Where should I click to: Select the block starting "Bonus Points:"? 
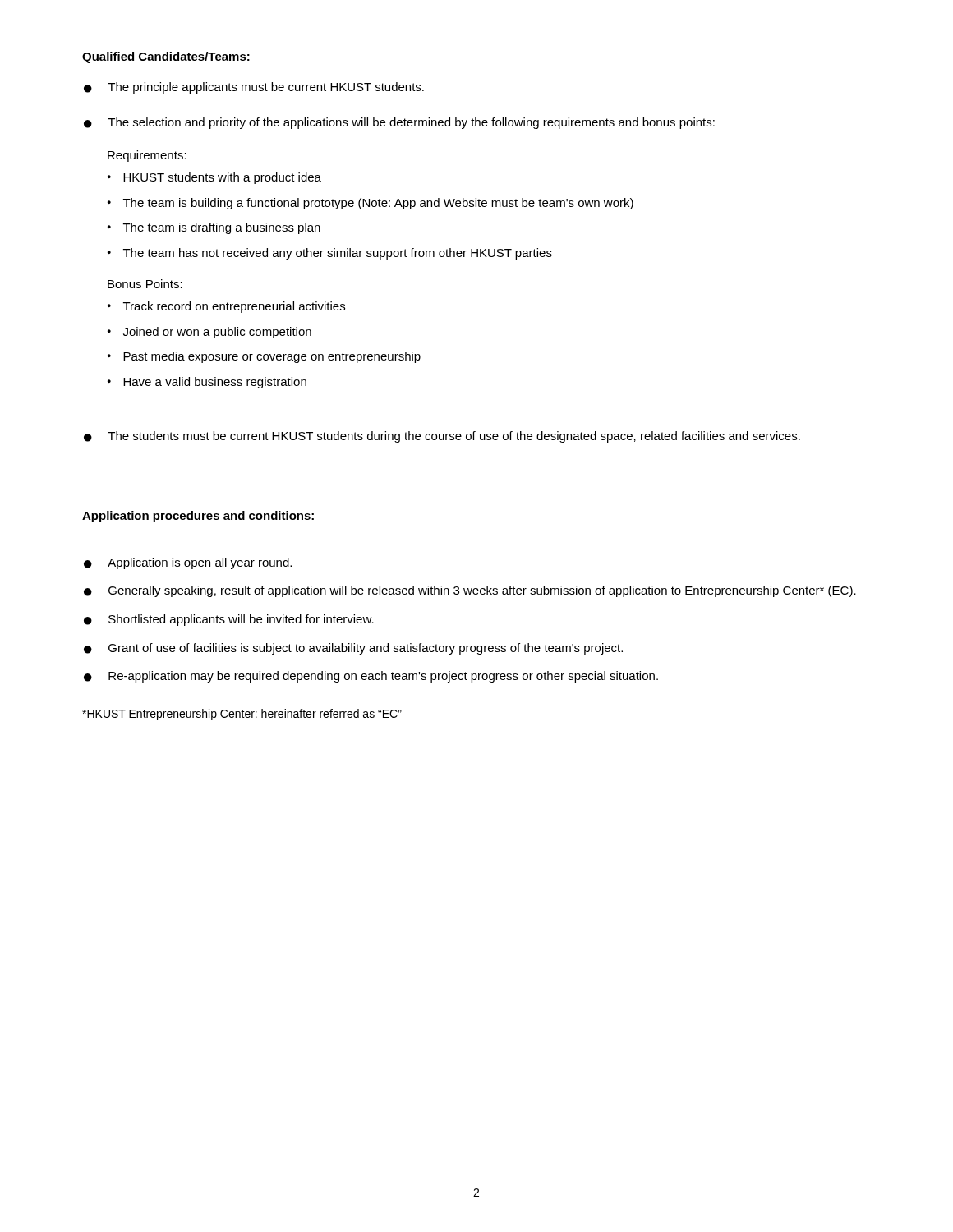[x=145, y=284]
